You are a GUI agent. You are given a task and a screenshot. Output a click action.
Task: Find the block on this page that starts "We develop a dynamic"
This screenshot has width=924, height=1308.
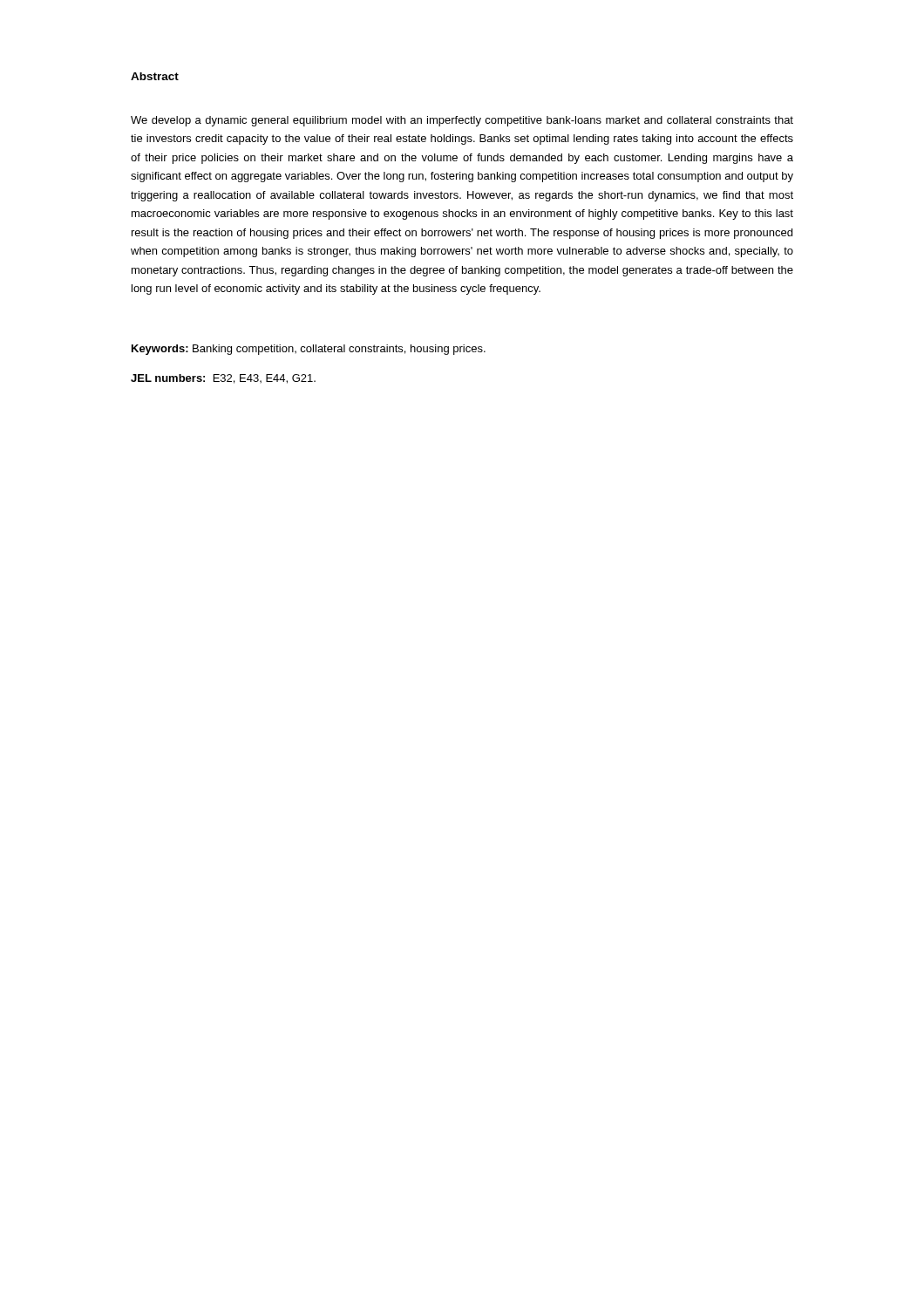tap(462, 204)
